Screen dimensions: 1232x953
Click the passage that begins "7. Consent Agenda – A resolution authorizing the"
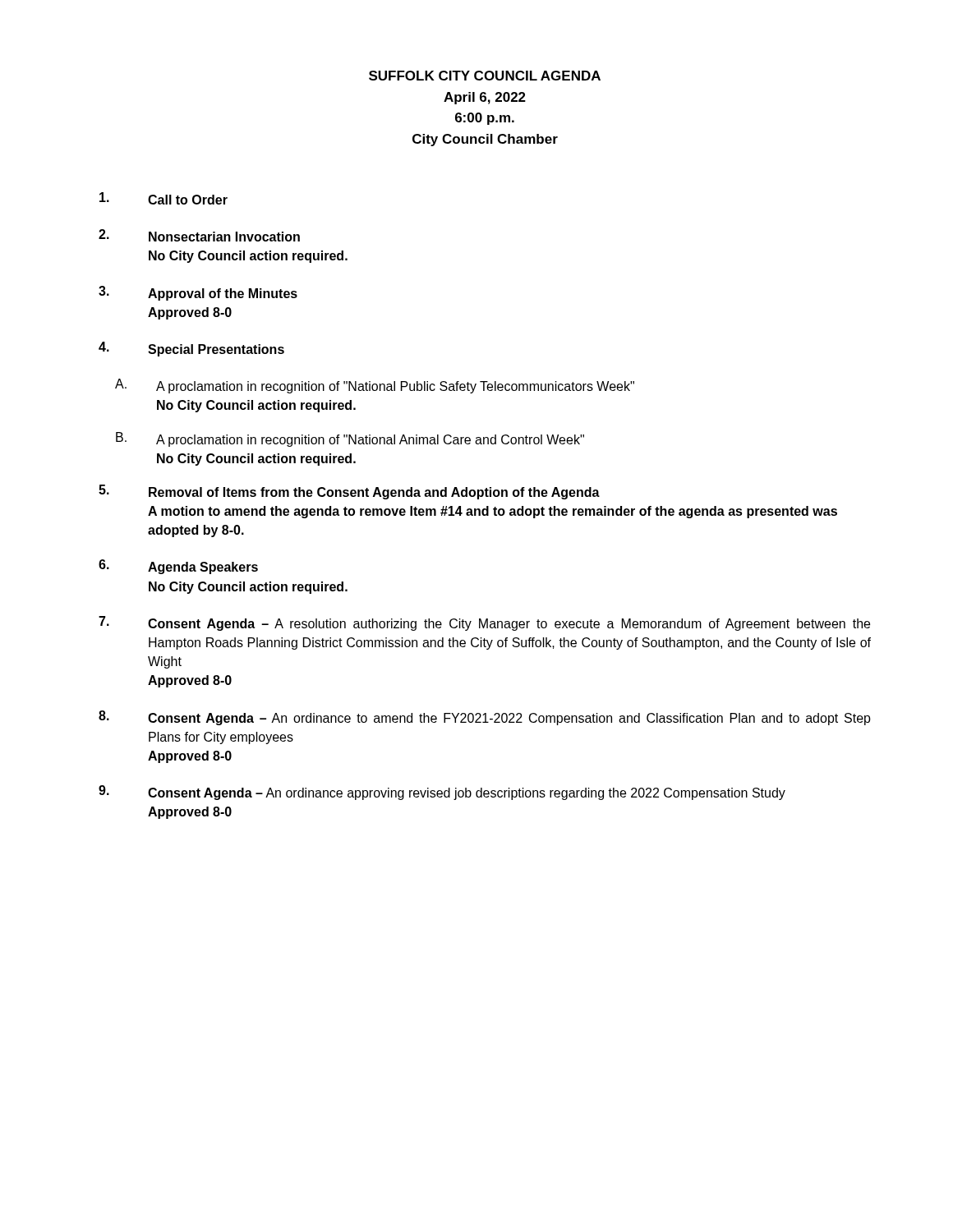pos(485,652)
